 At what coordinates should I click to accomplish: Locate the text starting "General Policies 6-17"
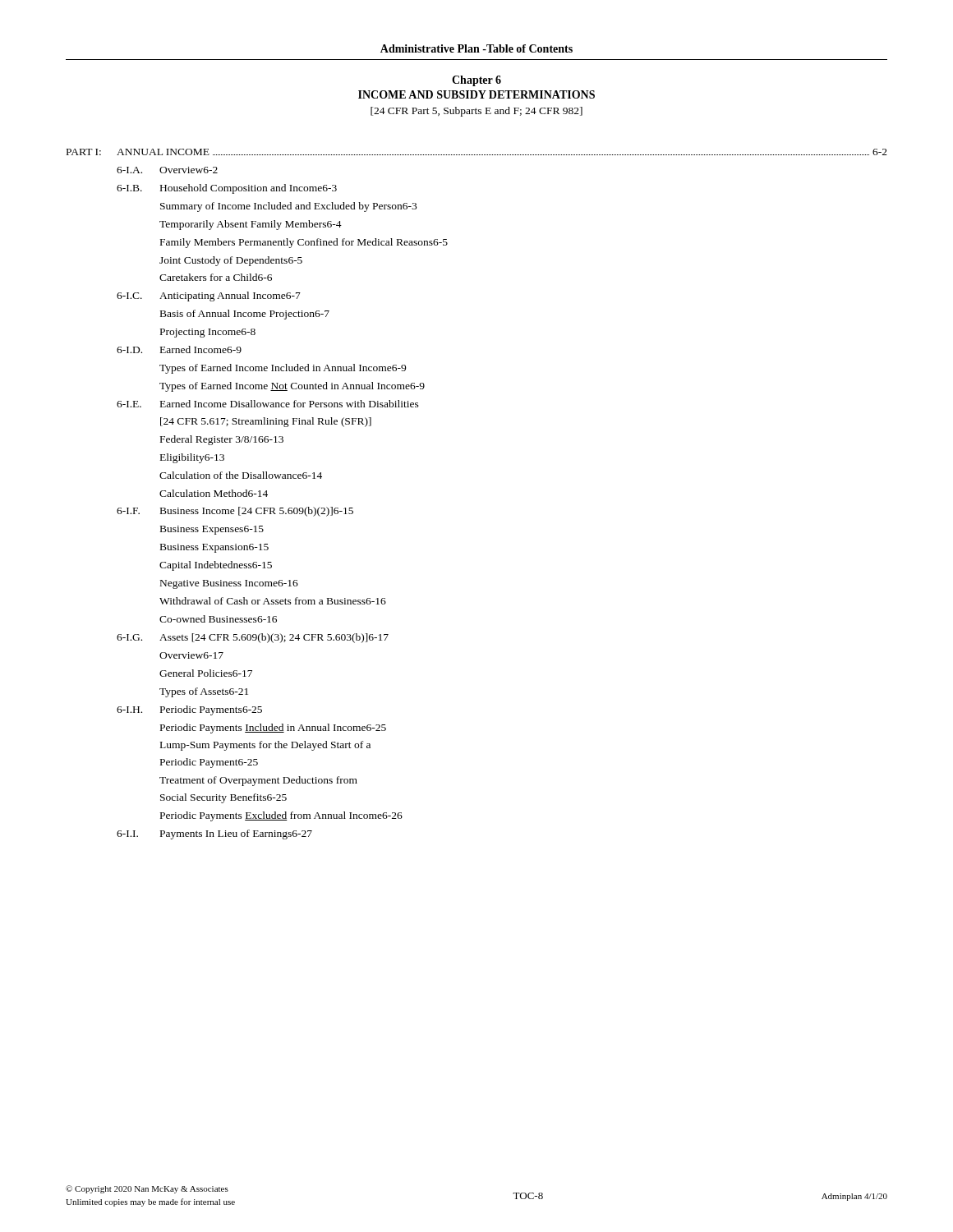click(206, 673)
